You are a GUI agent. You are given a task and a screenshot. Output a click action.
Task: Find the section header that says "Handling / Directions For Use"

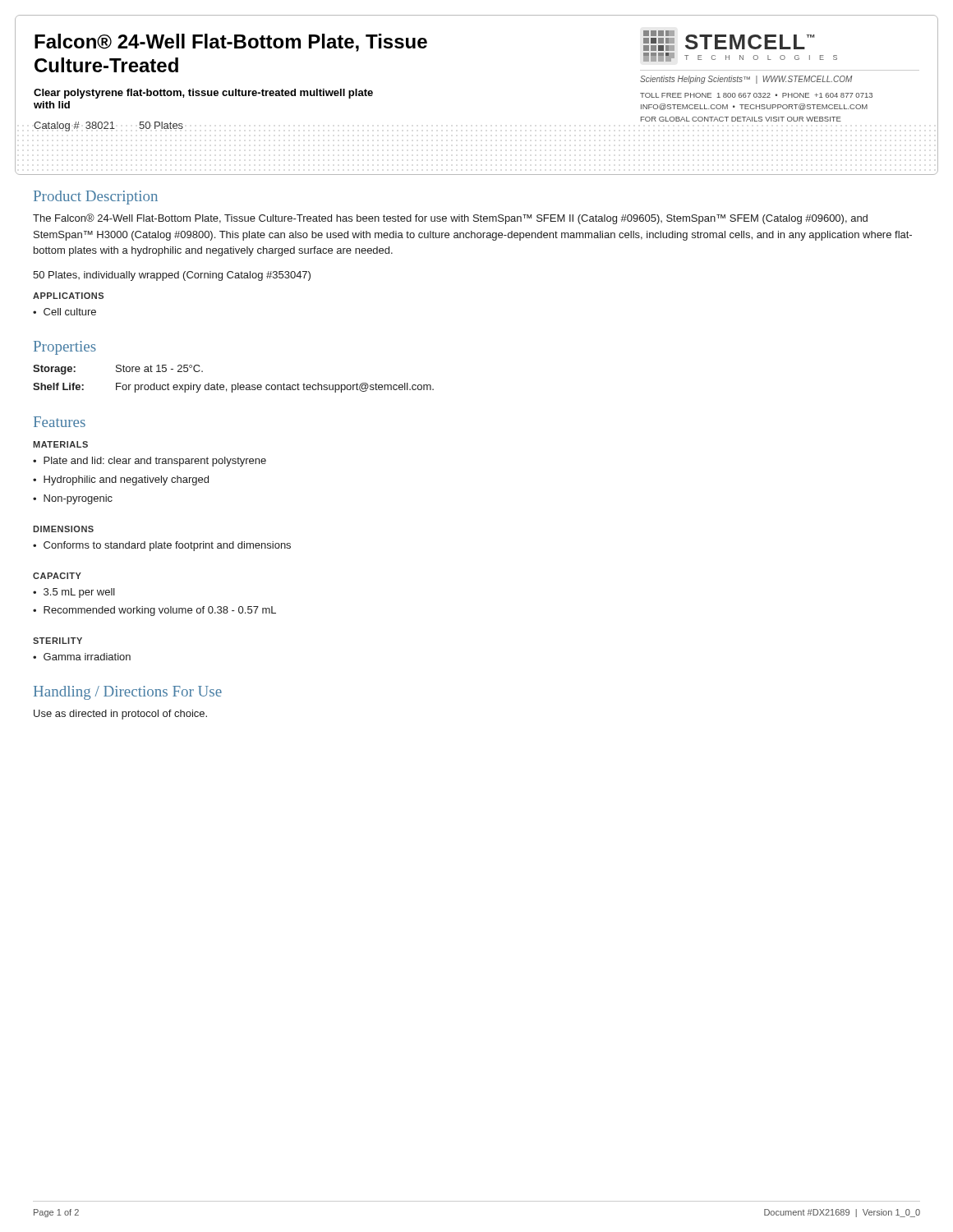coord(127,691)
